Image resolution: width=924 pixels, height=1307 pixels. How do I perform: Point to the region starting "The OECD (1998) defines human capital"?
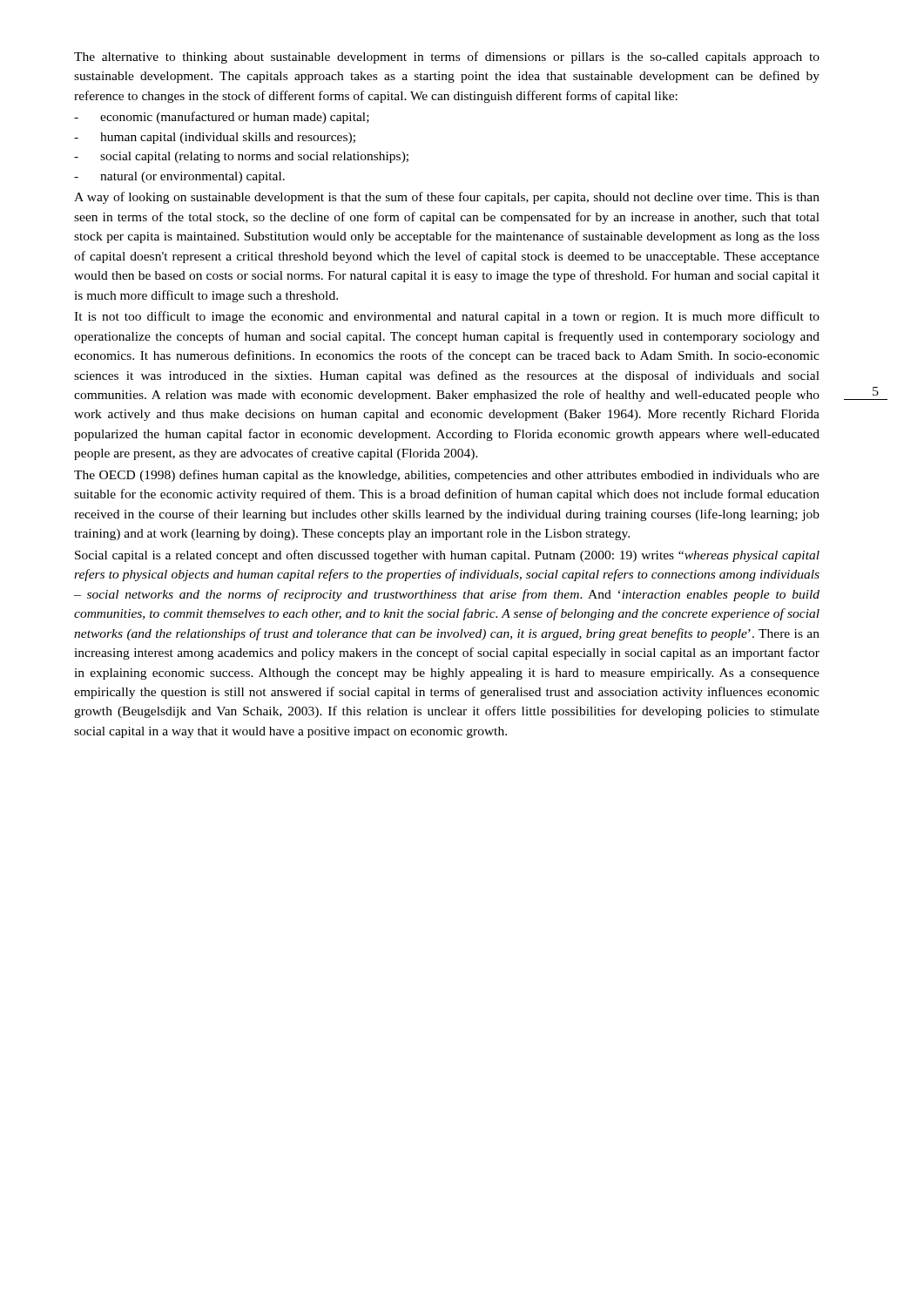(447, 504)
